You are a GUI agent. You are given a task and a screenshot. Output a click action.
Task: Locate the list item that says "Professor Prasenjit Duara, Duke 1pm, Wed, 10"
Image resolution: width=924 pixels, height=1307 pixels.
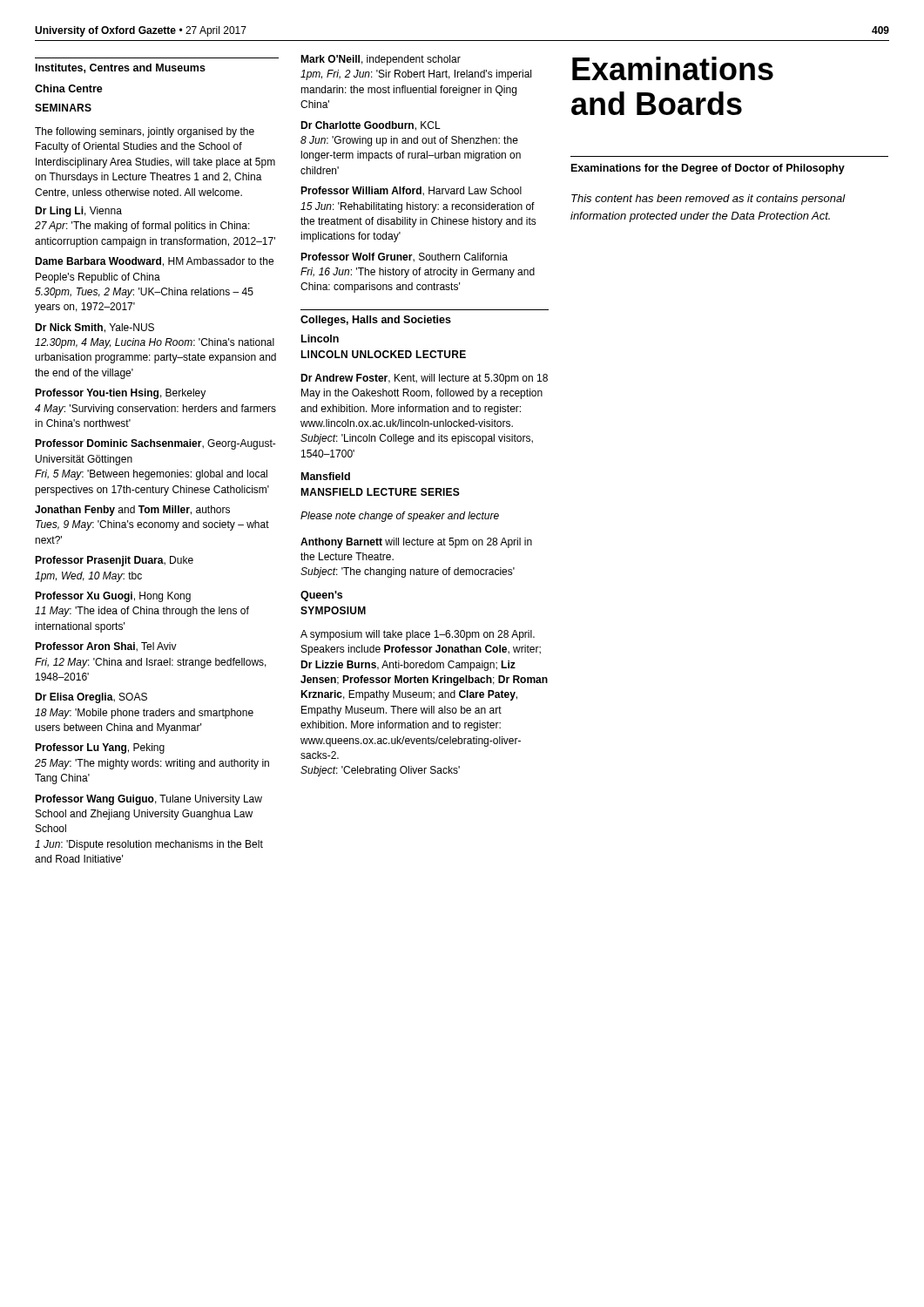coord(157,569)
